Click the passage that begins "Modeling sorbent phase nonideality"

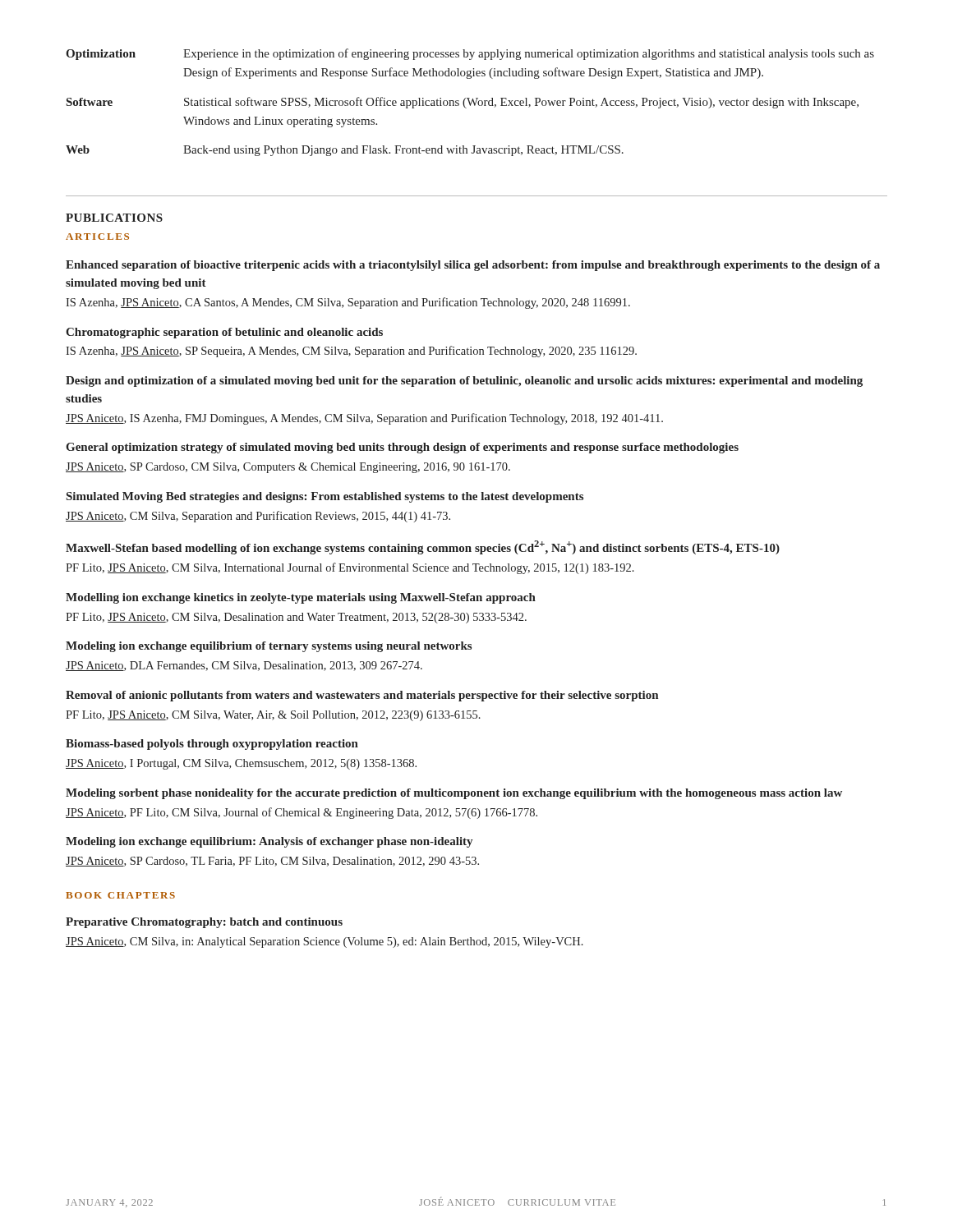click(476, 803)
